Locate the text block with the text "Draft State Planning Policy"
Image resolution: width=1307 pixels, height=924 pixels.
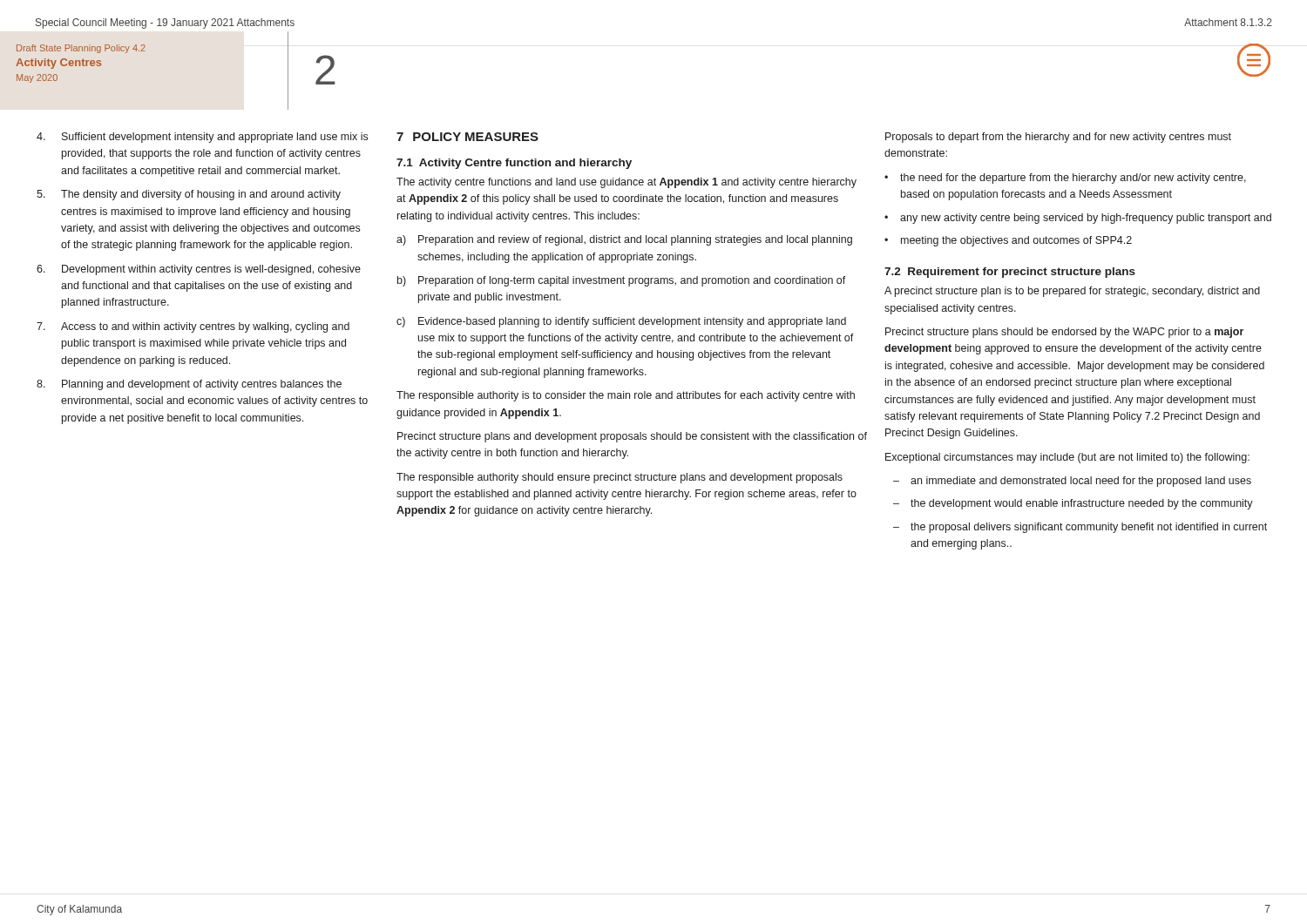(81, 63)
